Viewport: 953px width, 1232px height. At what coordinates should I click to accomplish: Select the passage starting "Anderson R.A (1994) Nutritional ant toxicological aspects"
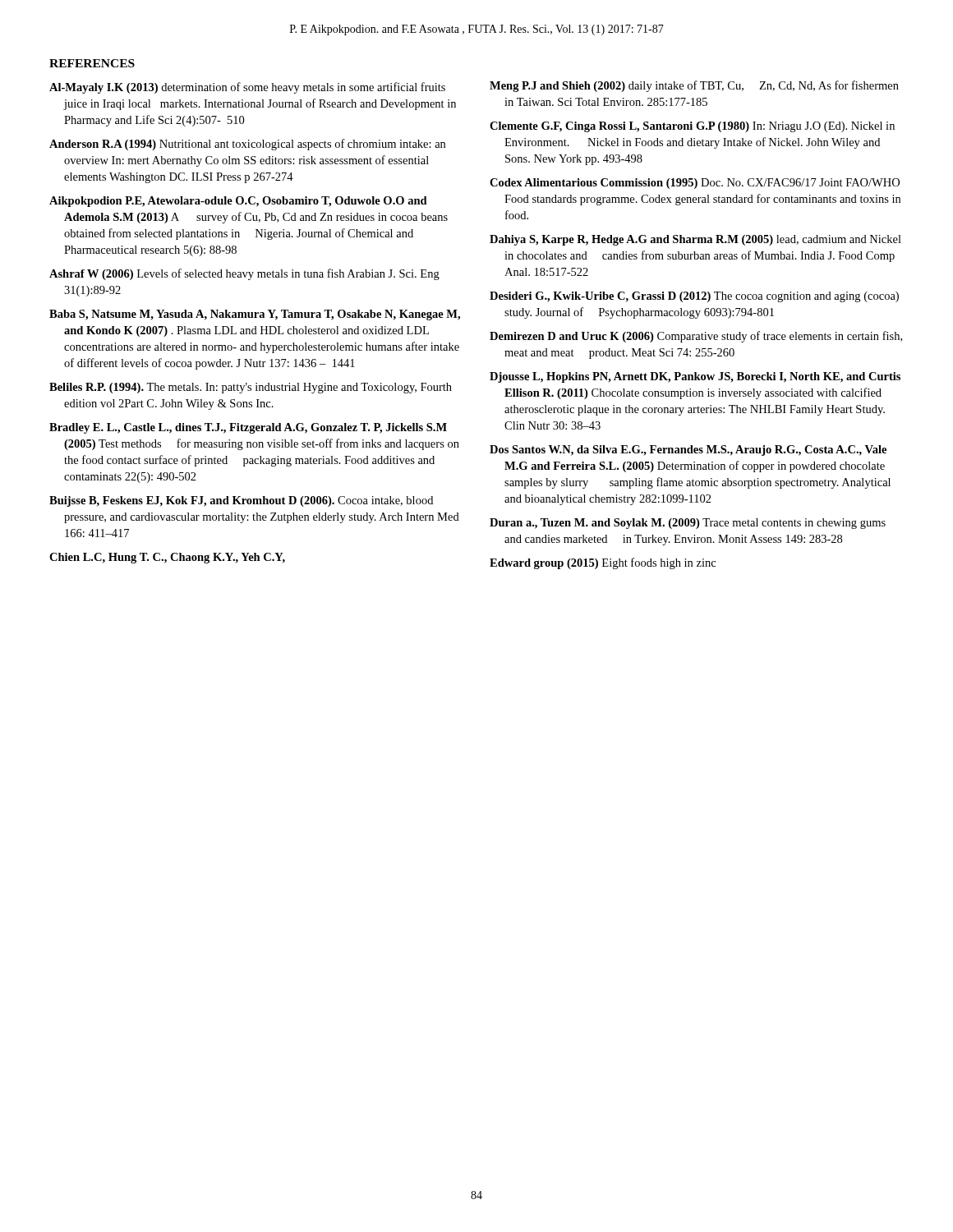pos(248,160)
